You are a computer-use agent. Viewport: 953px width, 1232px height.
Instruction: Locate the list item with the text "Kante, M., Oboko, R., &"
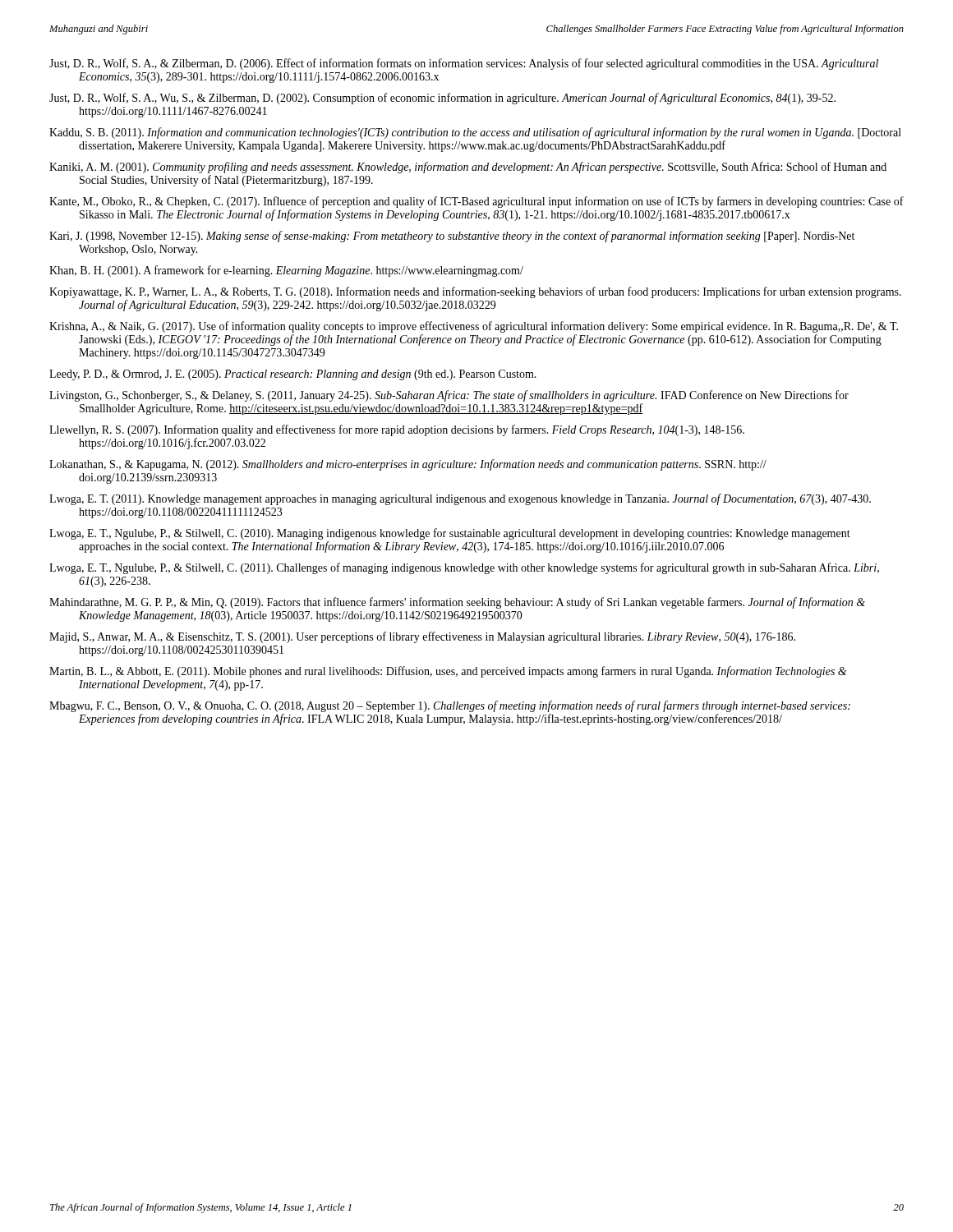[x=476, y=208]
